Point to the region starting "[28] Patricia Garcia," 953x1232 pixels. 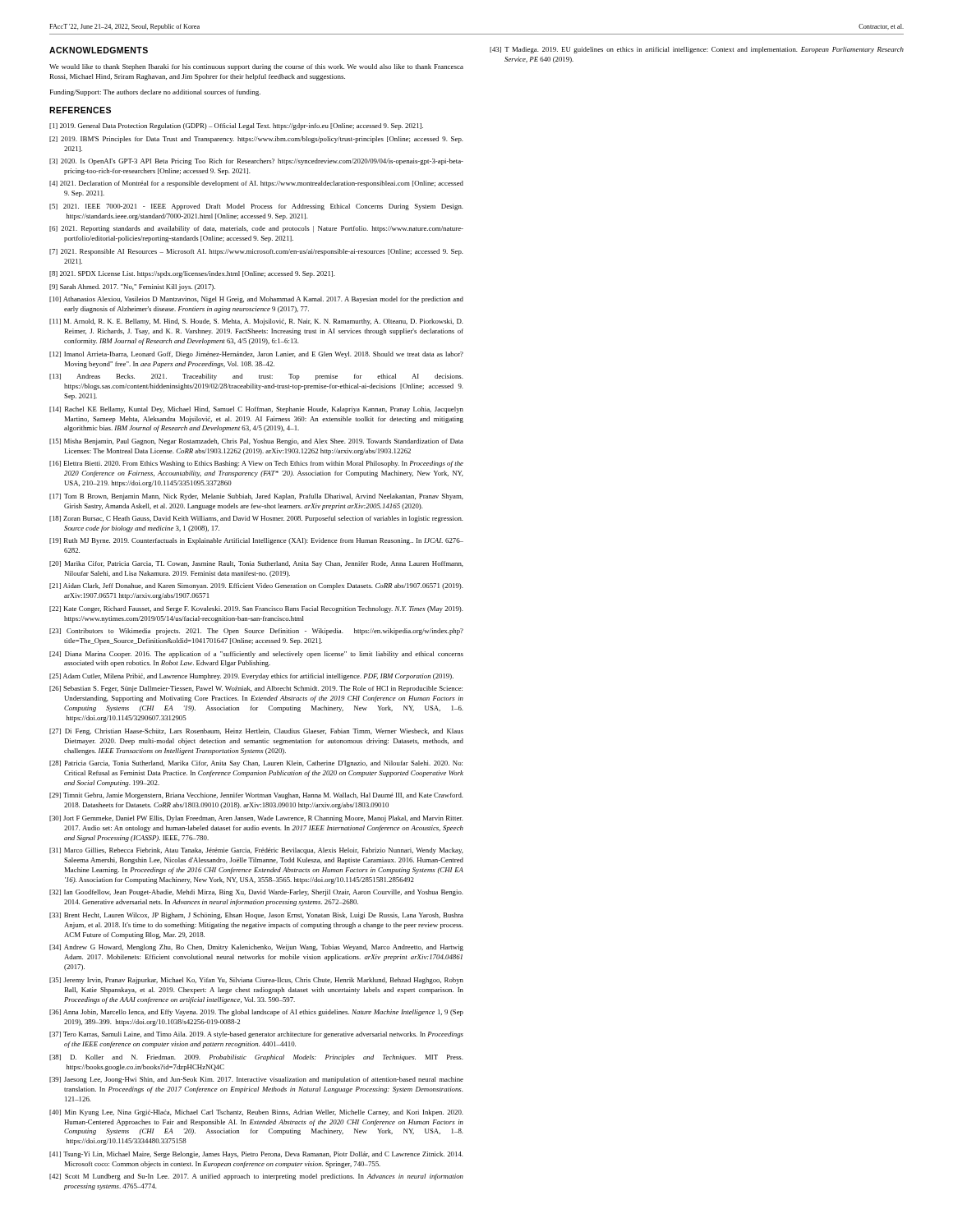(x=256, y=773)
